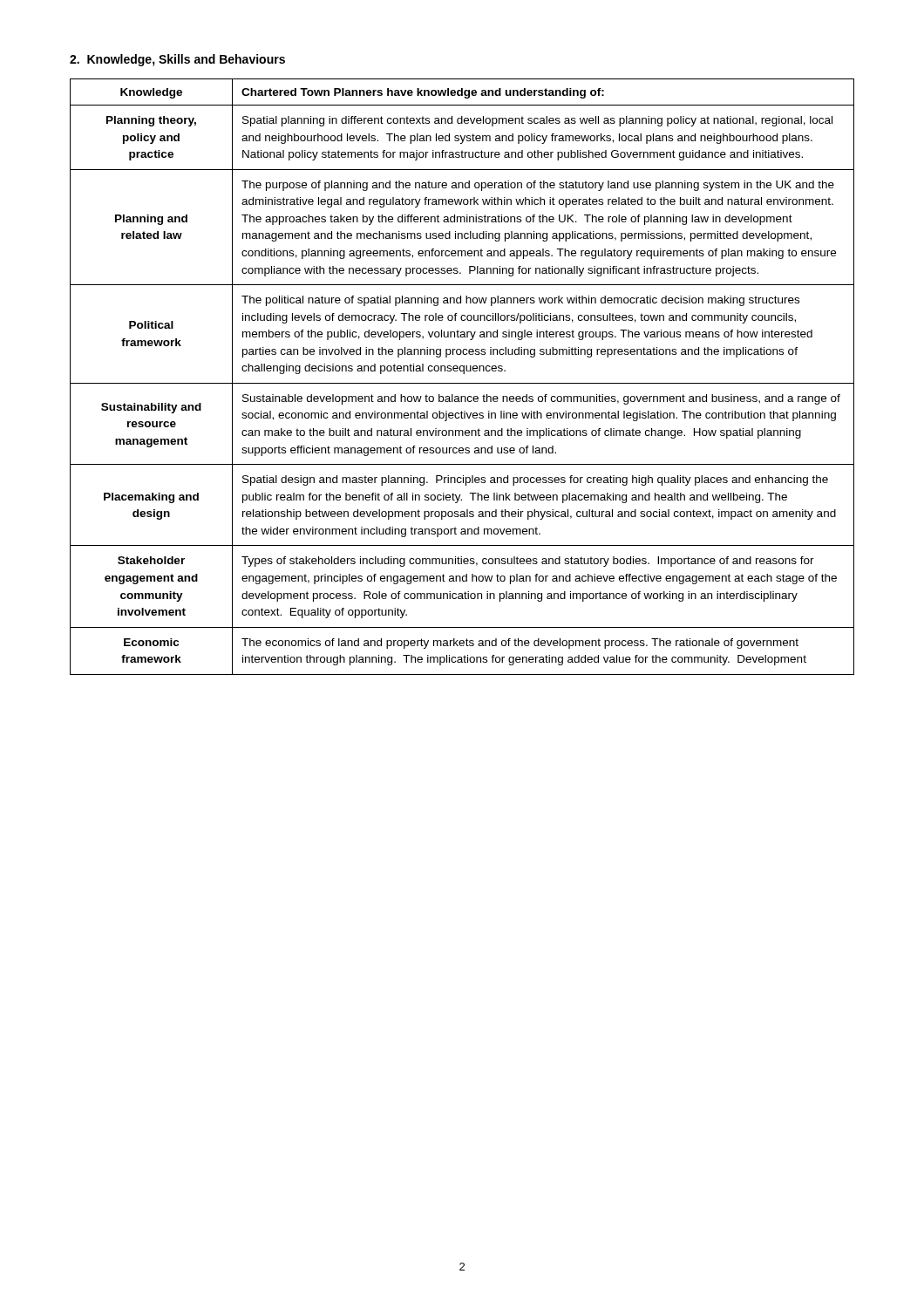The image size is (924, 1308).
Task: Find the table that mentions "The economics of land"
Action: point(462,377)
